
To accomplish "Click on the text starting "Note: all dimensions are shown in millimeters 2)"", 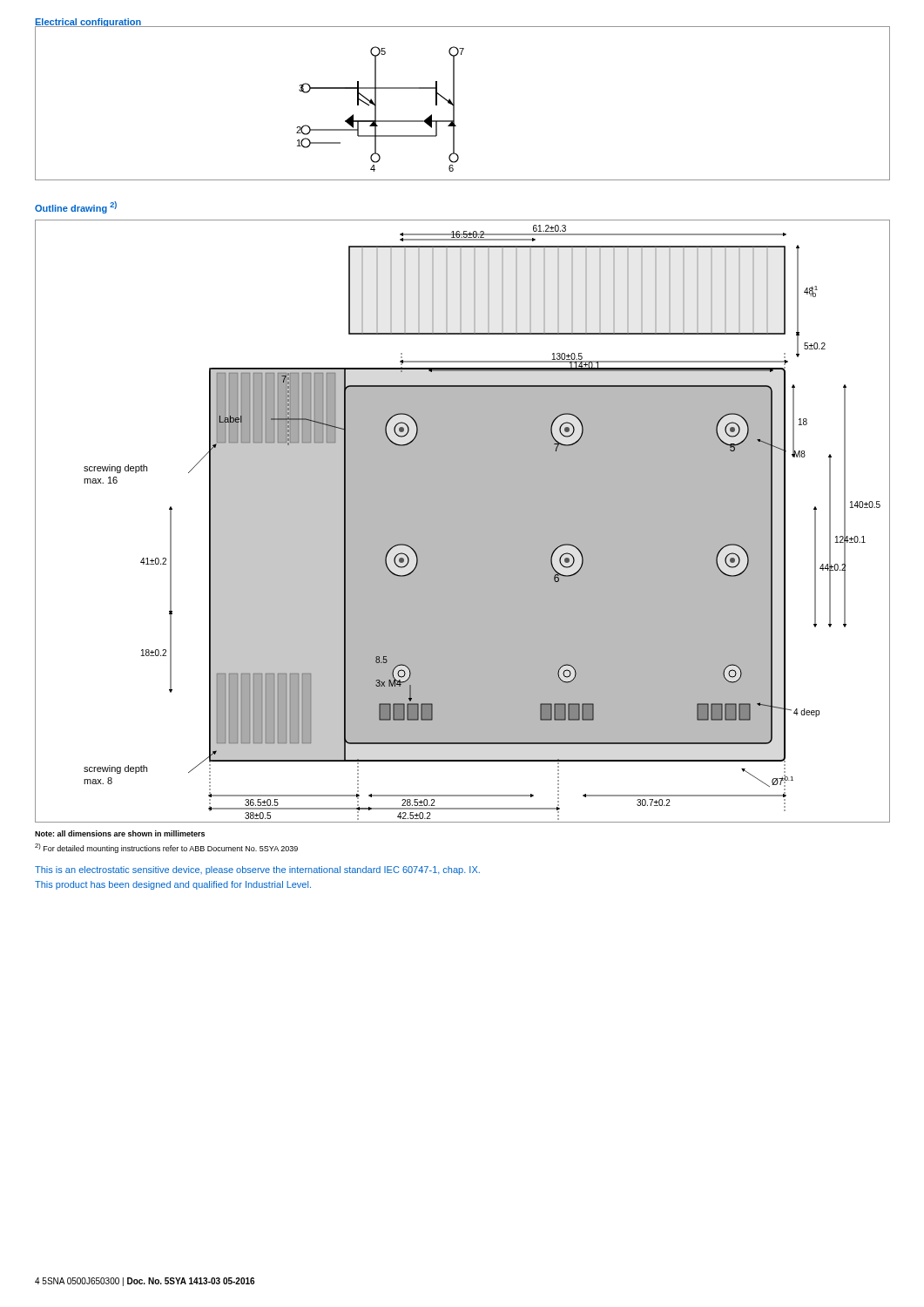I will tap(166, 841).
